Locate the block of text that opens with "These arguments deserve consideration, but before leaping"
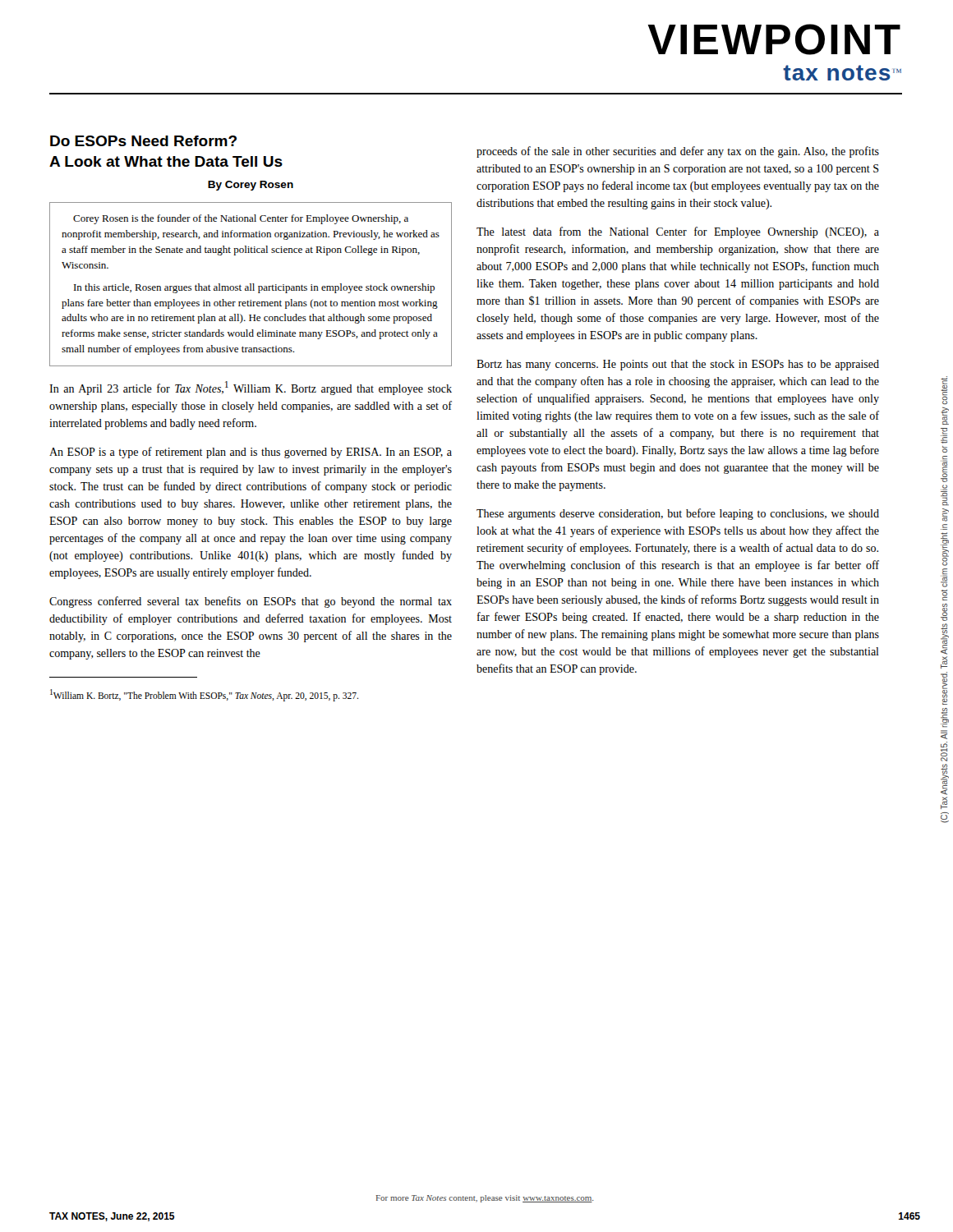This screenshot has width=953, height=1232. click(678, 591)
